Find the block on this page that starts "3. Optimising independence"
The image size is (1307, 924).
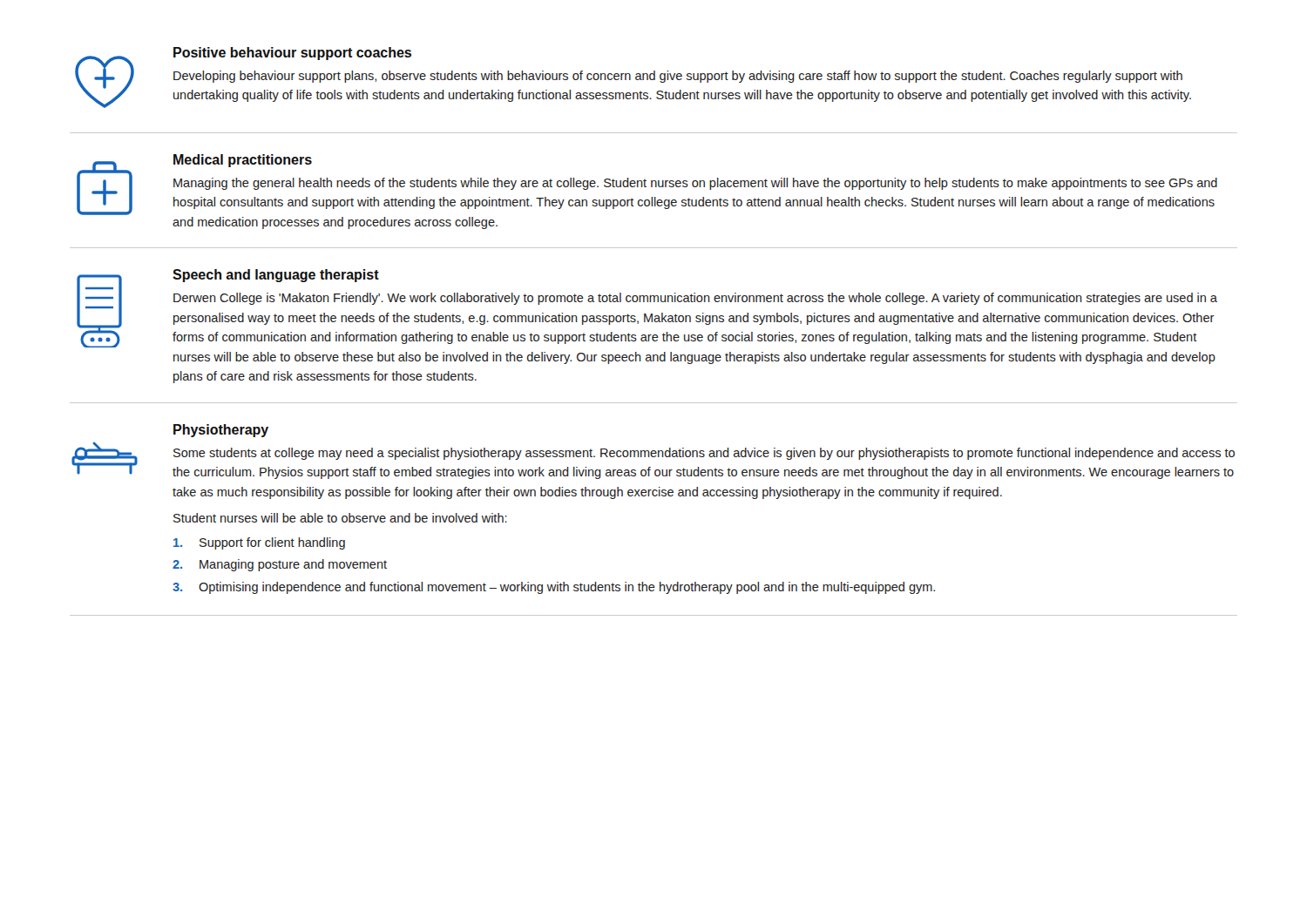pyautogui.click(x=554, y=587)
